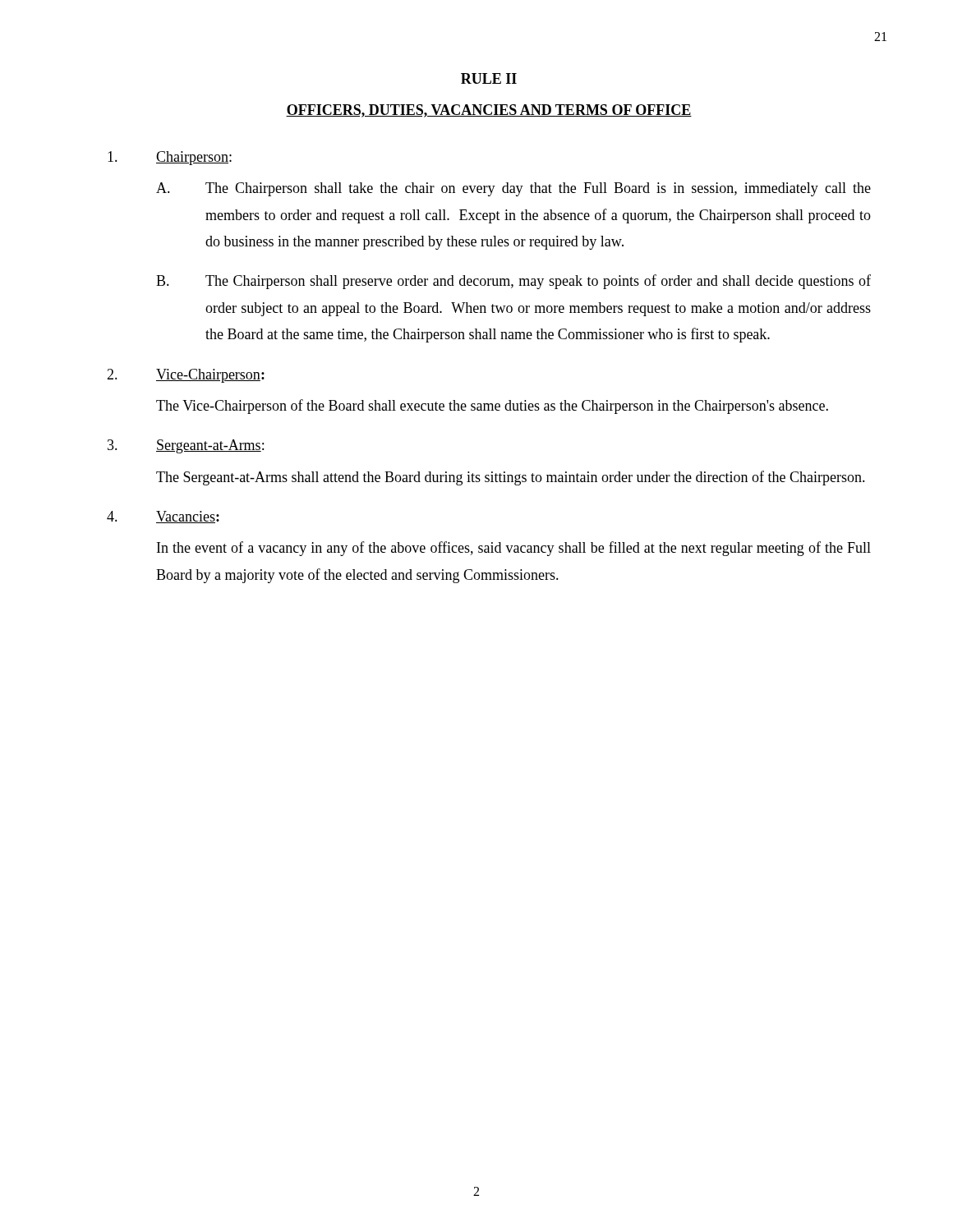Click on the list item that says "3. Sergeant-at-Arms:"
Screen dimensions: 1232x953
pyautogui.click(x=186, y=446)
